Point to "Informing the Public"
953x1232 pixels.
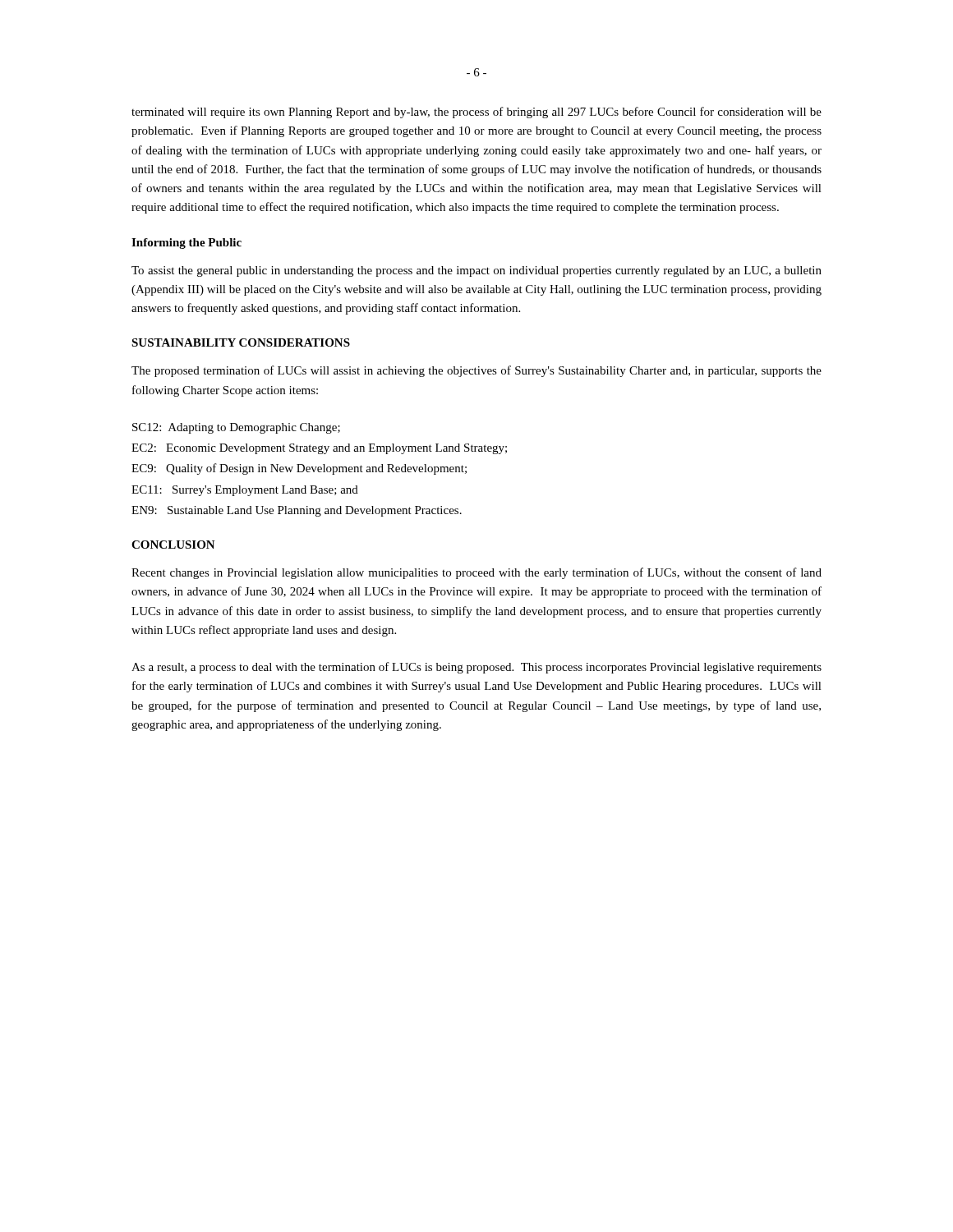(x=187, y=242)
